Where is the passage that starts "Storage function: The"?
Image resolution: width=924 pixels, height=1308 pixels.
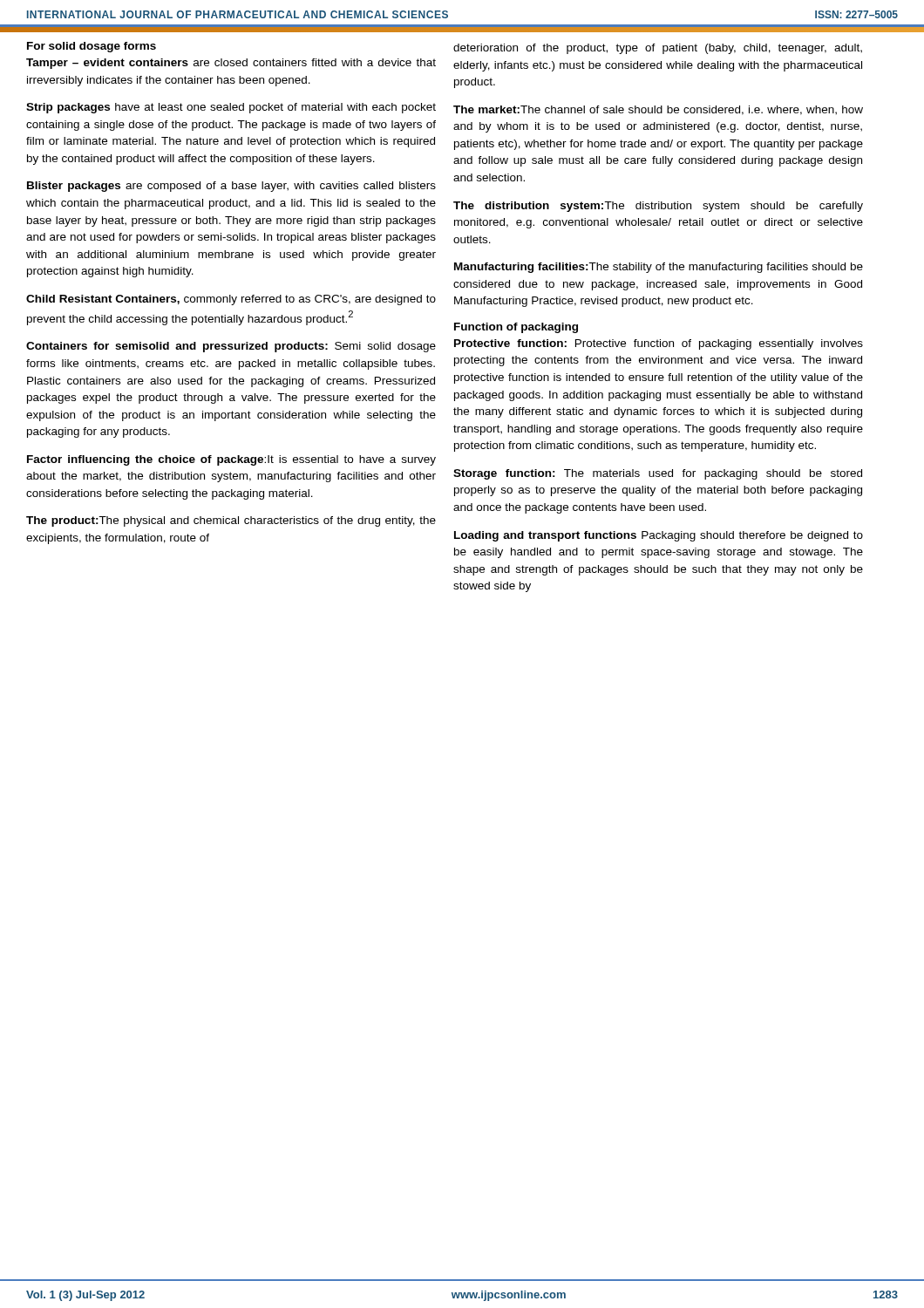658,490
